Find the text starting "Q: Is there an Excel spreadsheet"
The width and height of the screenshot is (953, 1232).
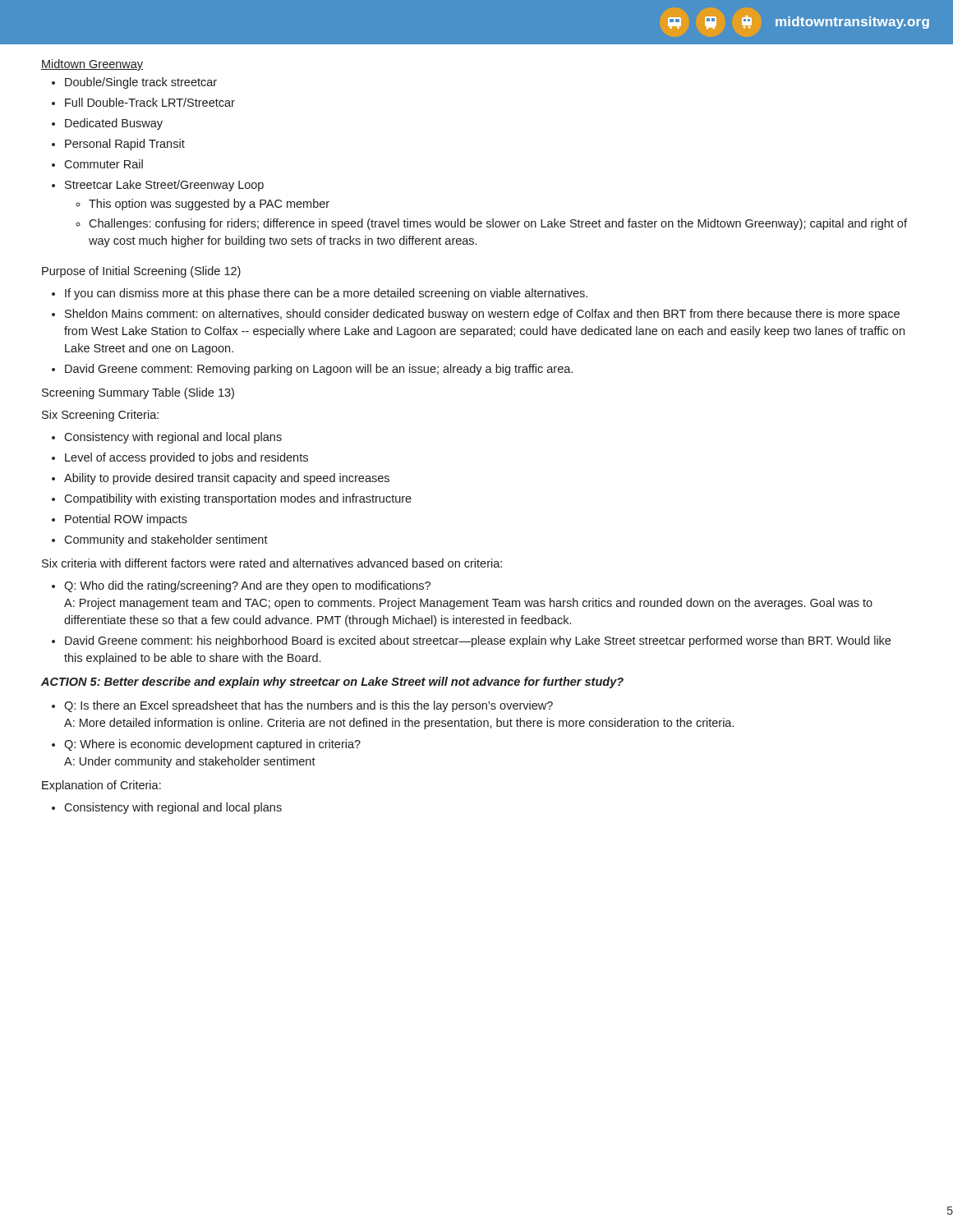[x=399, y=714]
